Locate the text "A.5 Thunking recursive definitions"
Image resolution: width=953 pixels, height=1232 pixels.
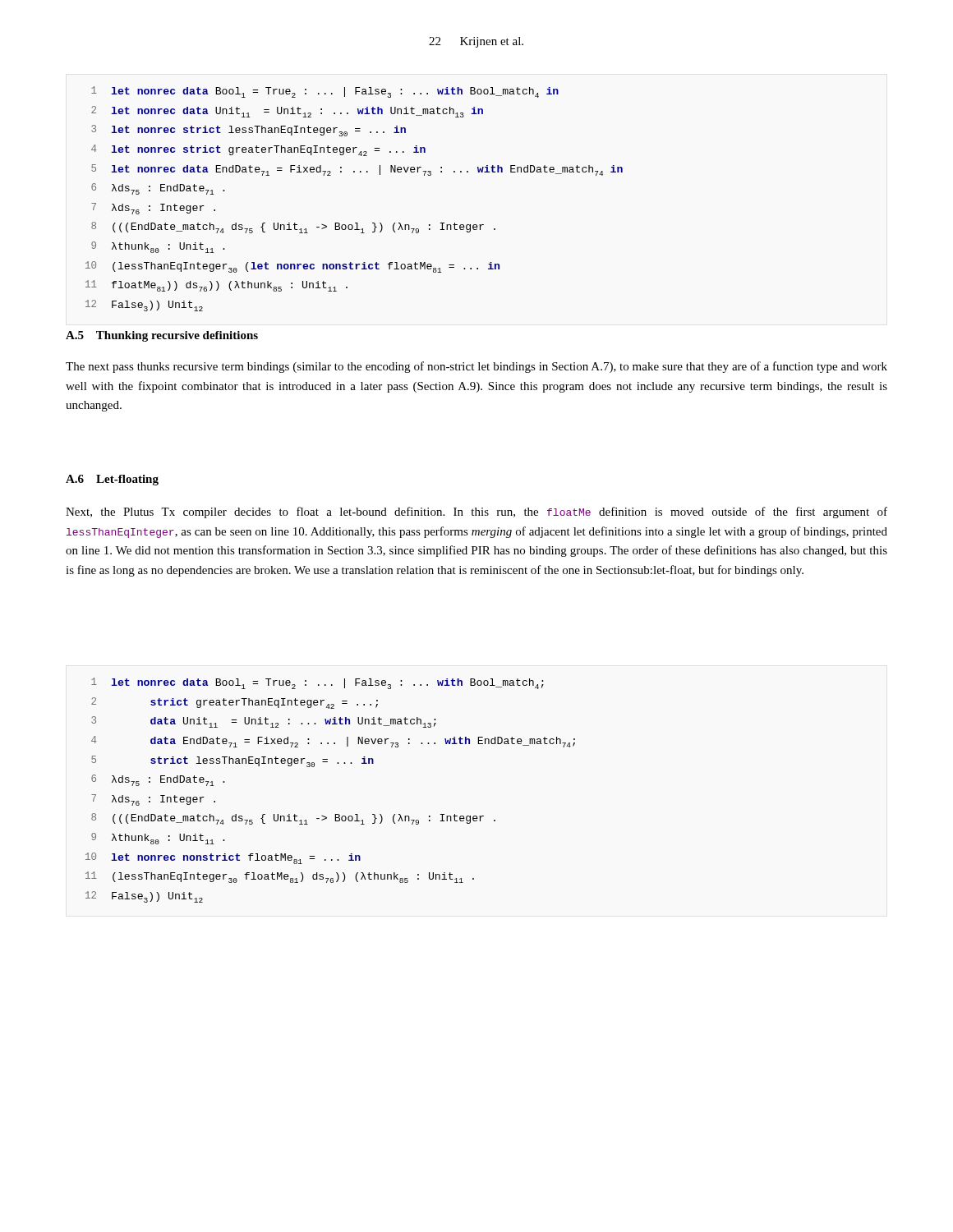[162, 335]
